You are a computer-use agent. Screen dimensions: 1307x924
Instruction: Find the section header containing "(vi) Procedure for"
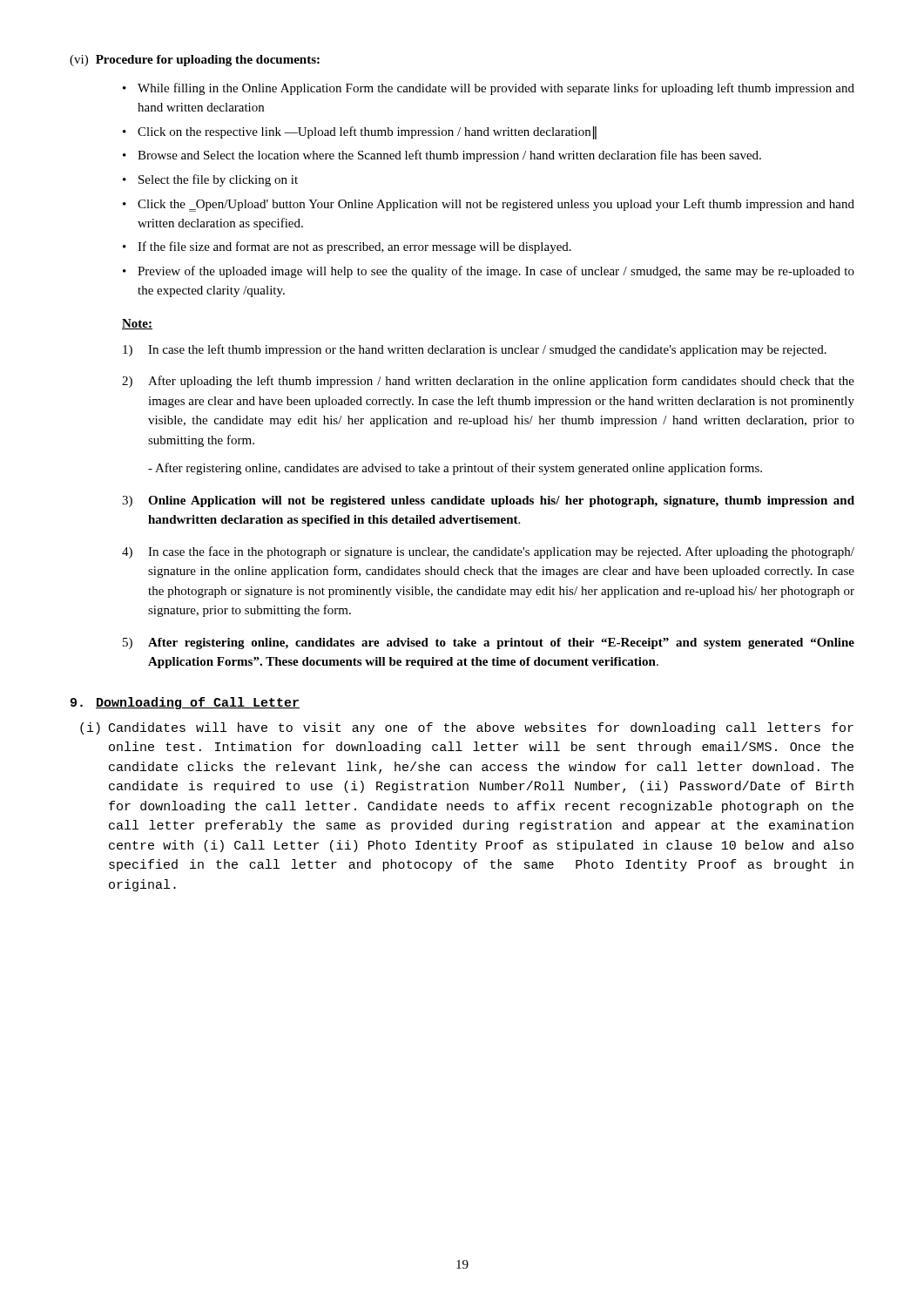(195, 60)
